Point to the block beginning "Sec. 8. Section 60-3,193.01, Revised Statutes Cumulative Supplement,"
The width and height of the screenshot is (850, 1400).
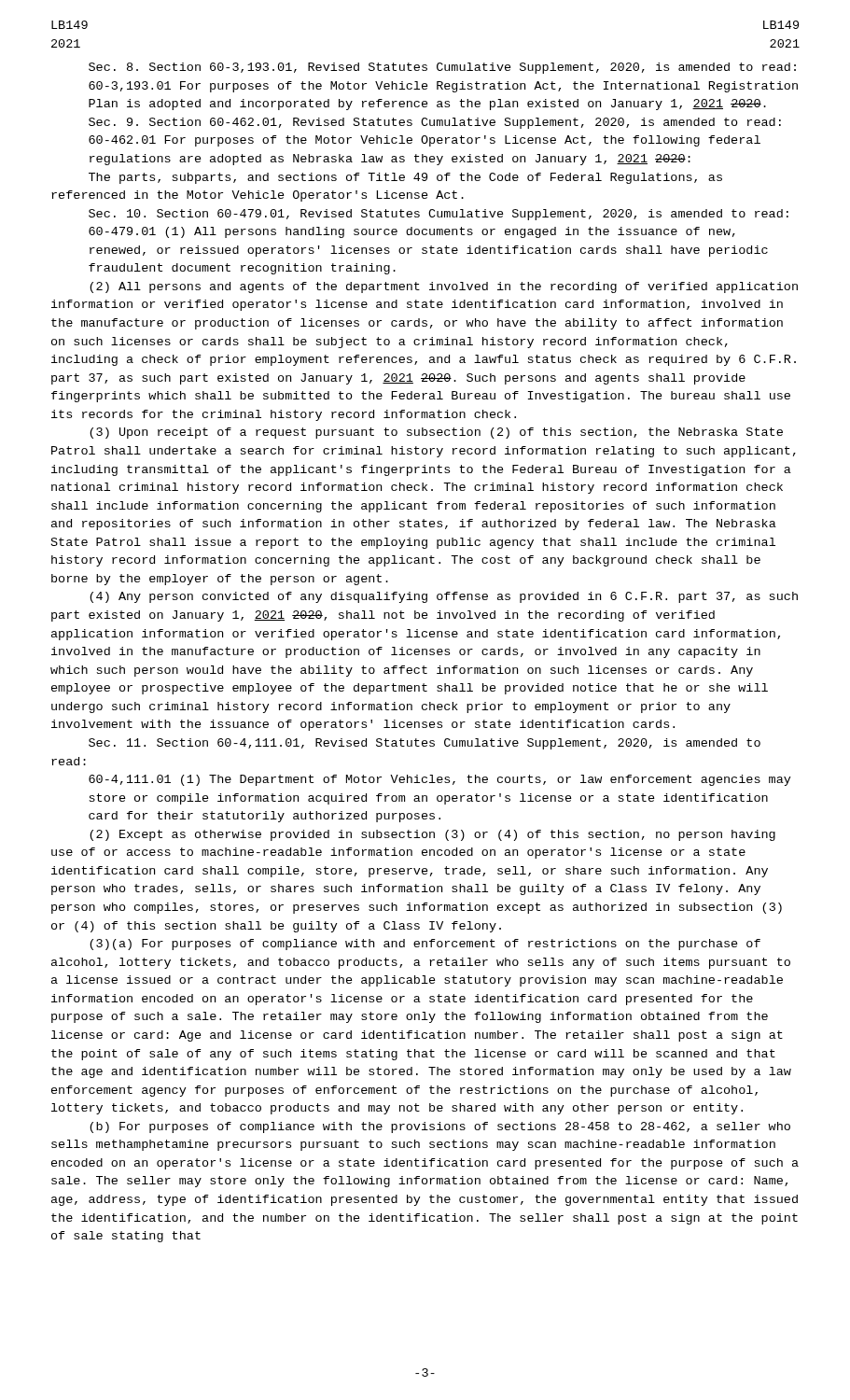[x=425, y=652]
